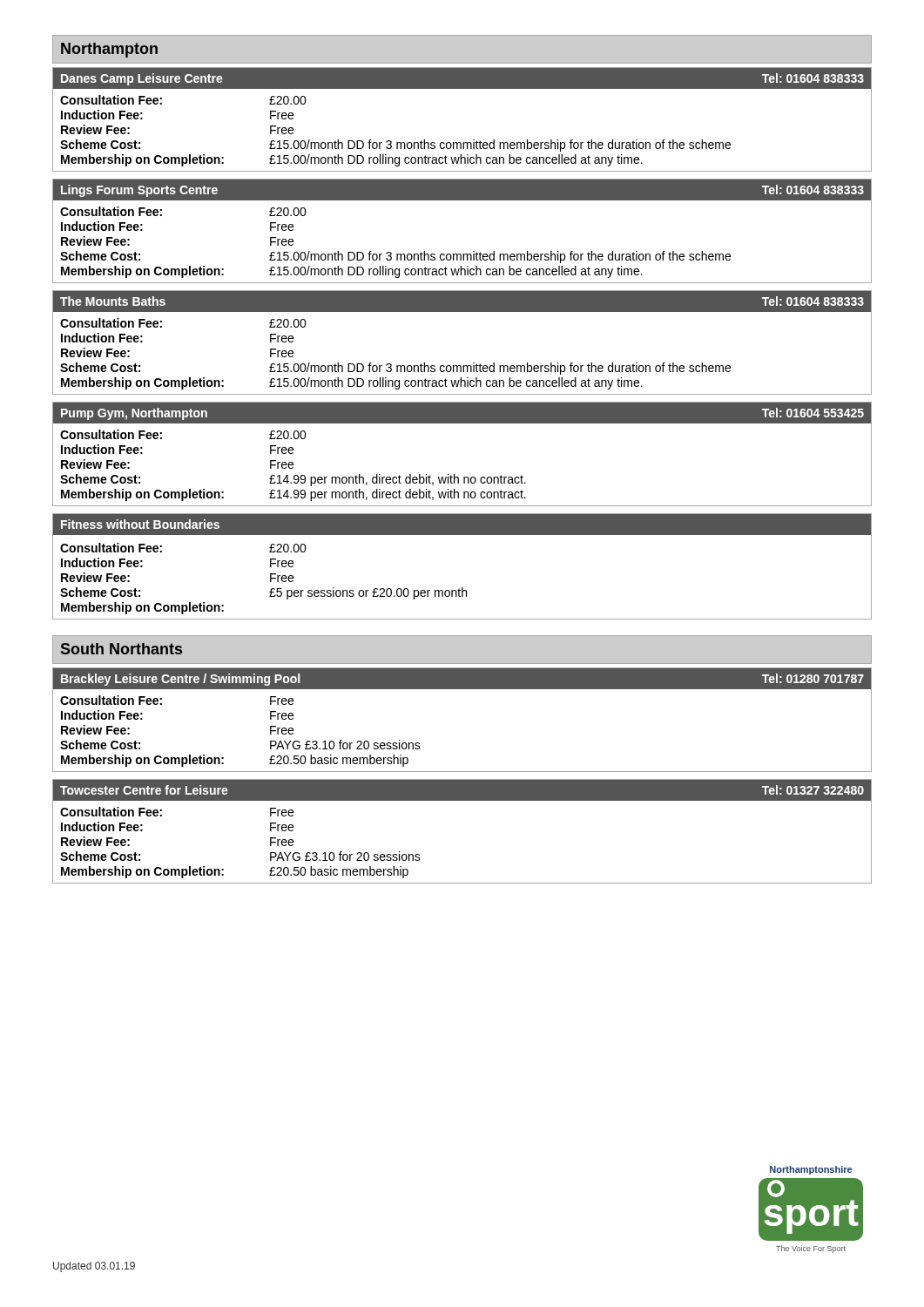Image resolution: width=924 pixels, height=1307 pixels.
Task: Navigate to the passage starting "South Northants"
Action: click(121, 649)
